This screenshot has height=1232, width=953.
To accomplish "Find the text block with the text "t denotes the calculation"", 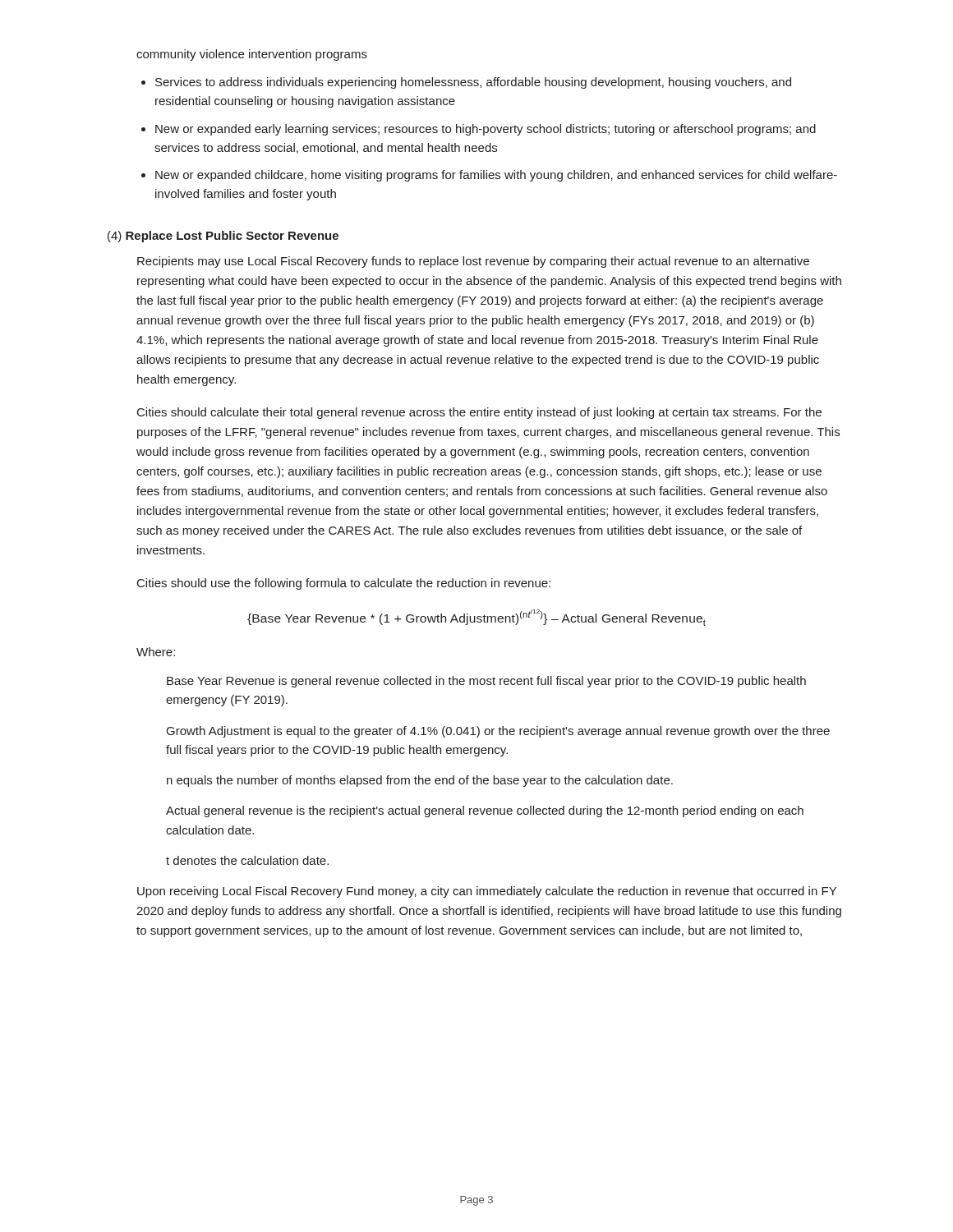I will (x=248, y=860).
